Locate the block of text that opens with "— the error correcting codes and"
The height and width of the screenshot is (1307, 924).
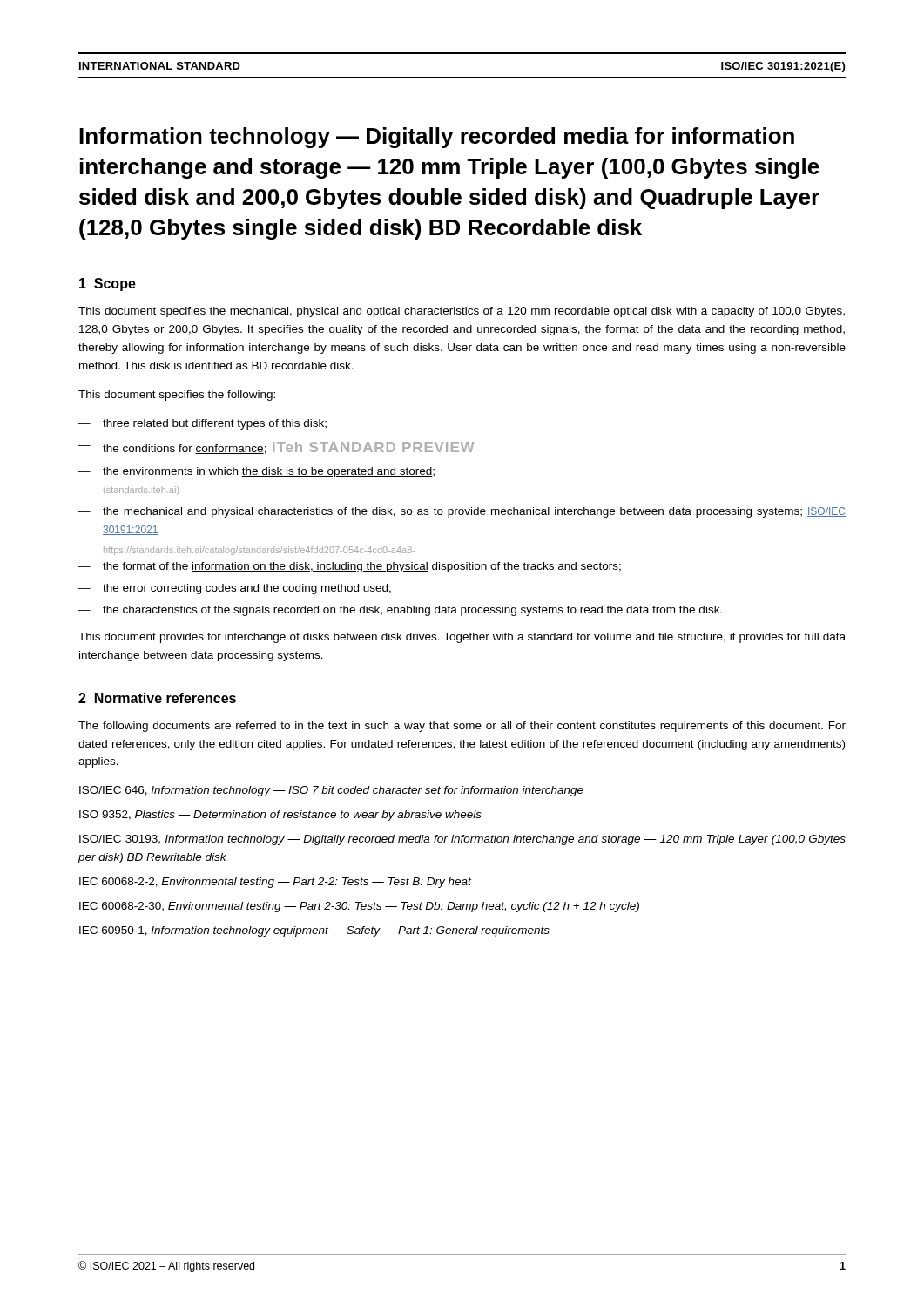coord(235,589)
